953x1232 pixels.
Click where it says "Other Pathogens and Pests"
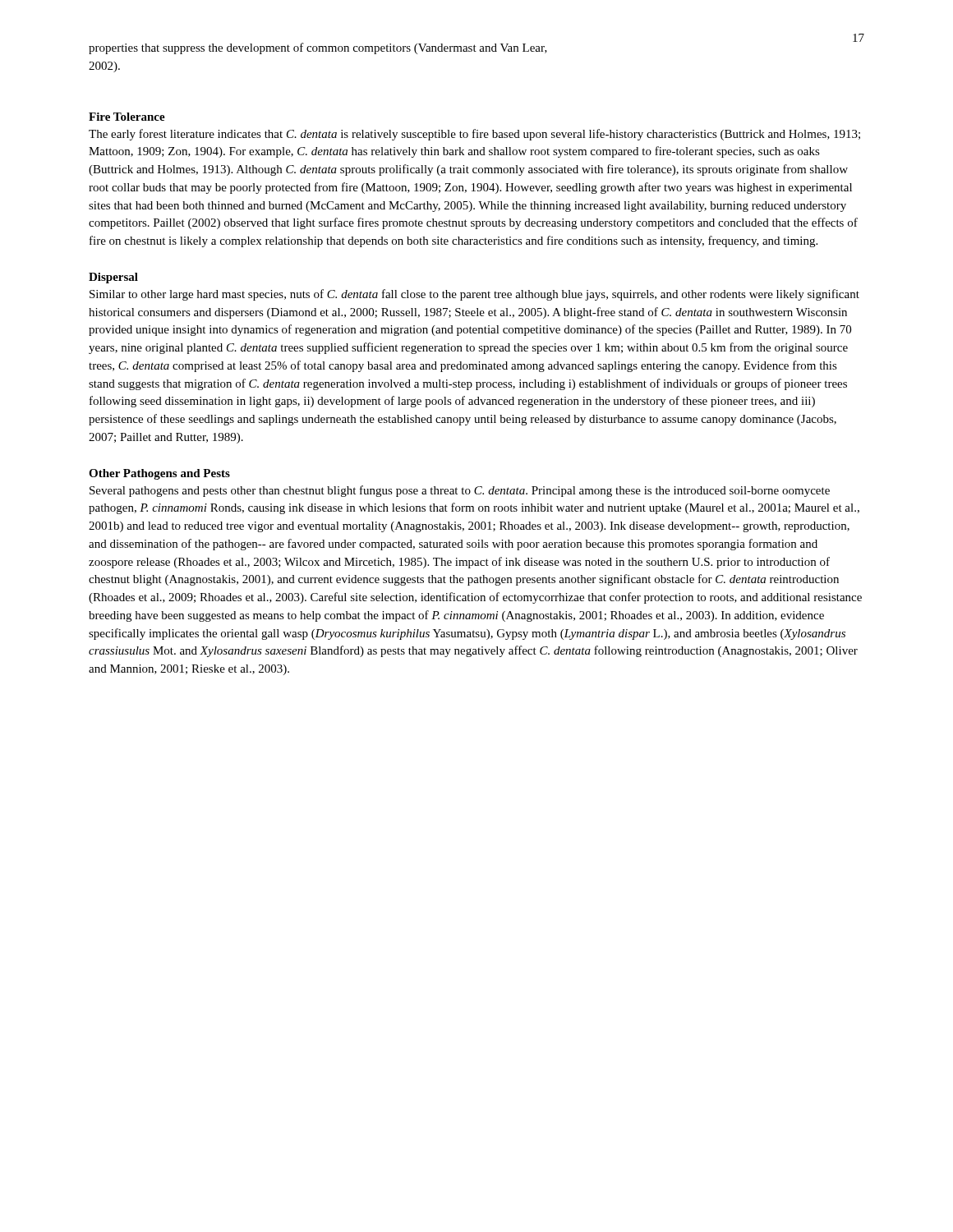[159, 473]
